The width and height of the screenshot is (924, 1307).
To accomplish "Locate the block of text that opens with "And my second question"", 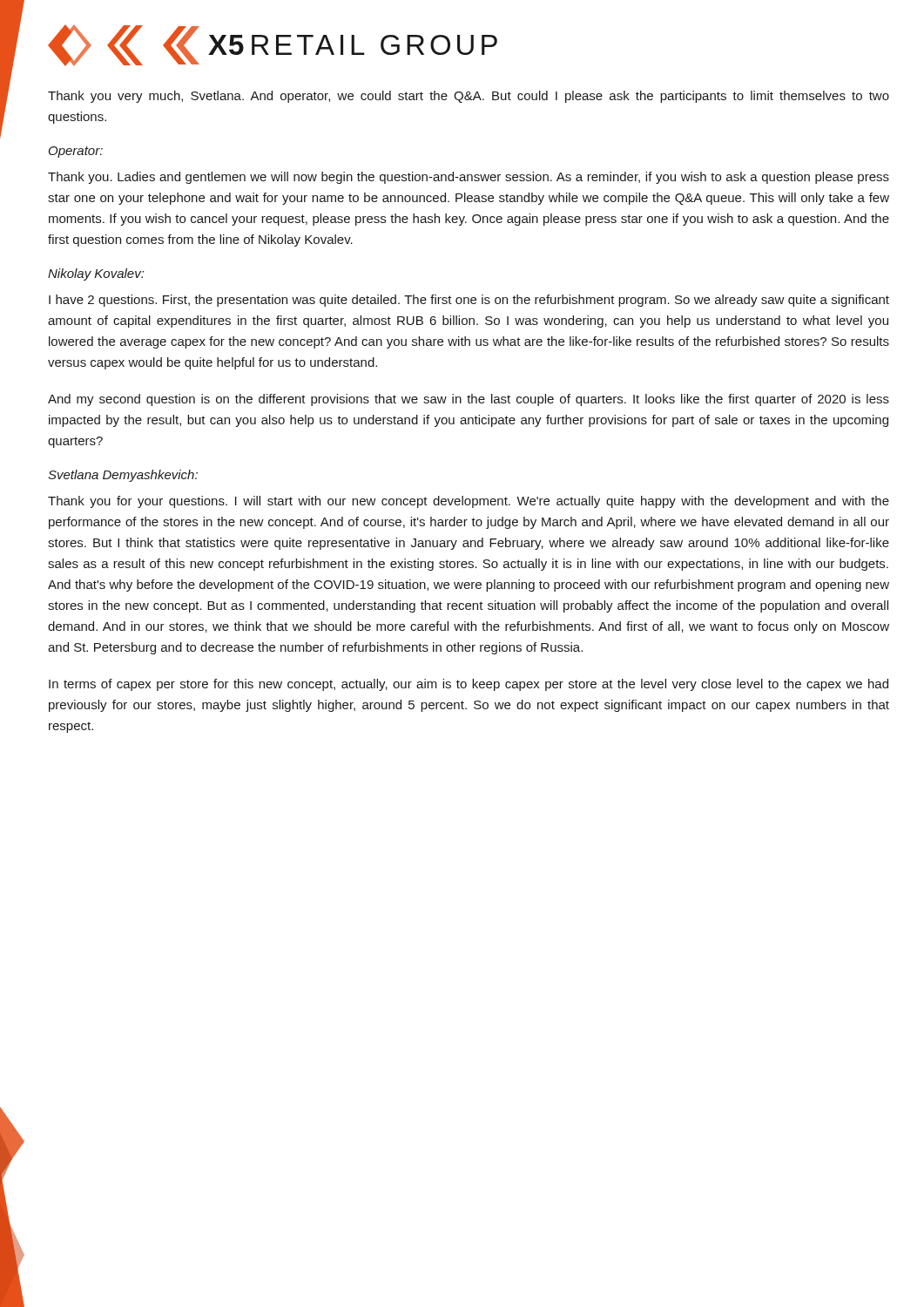I will 469,420.
